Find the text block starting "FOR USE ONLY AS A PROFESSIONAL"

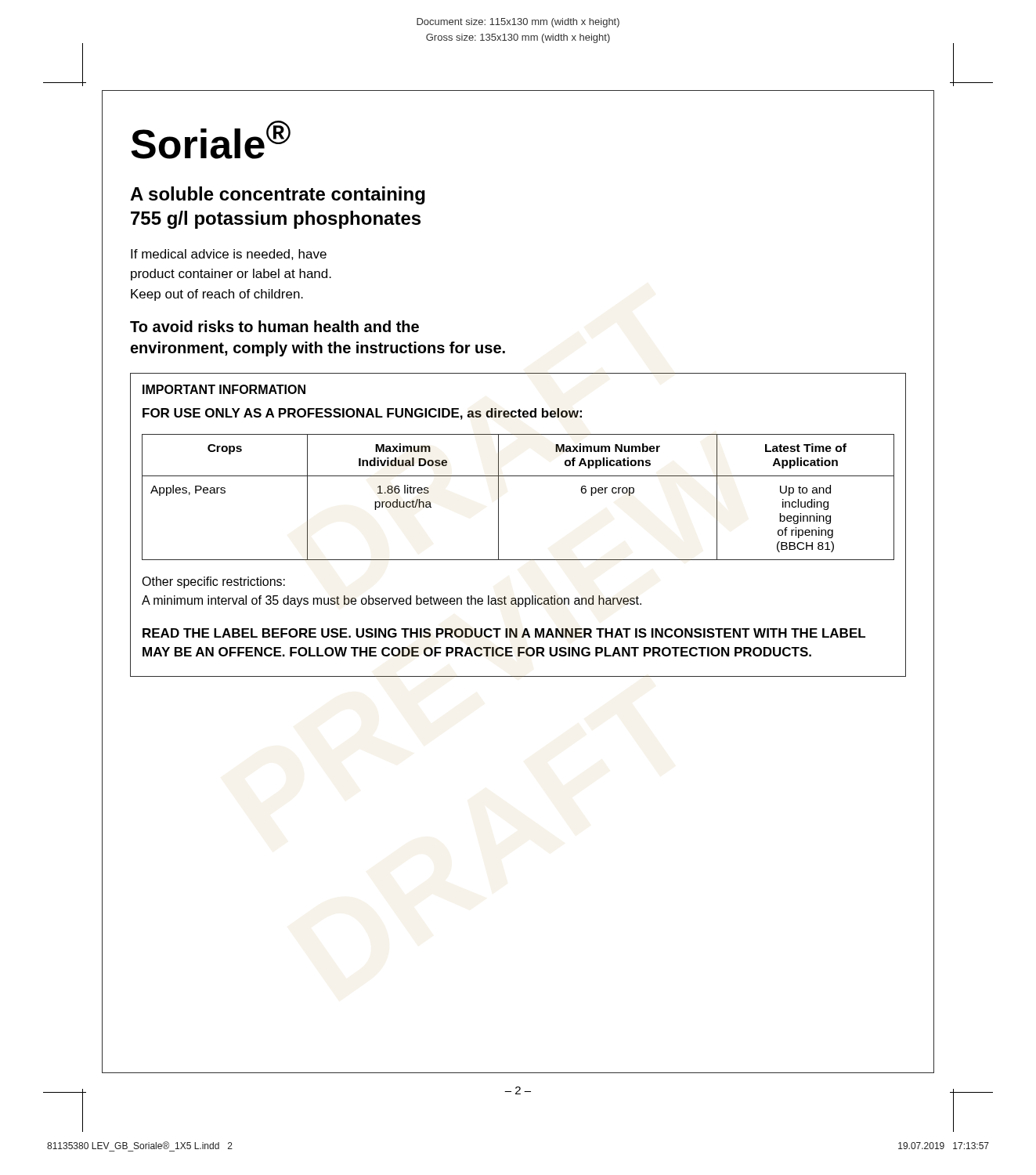[x=362, y=414]
